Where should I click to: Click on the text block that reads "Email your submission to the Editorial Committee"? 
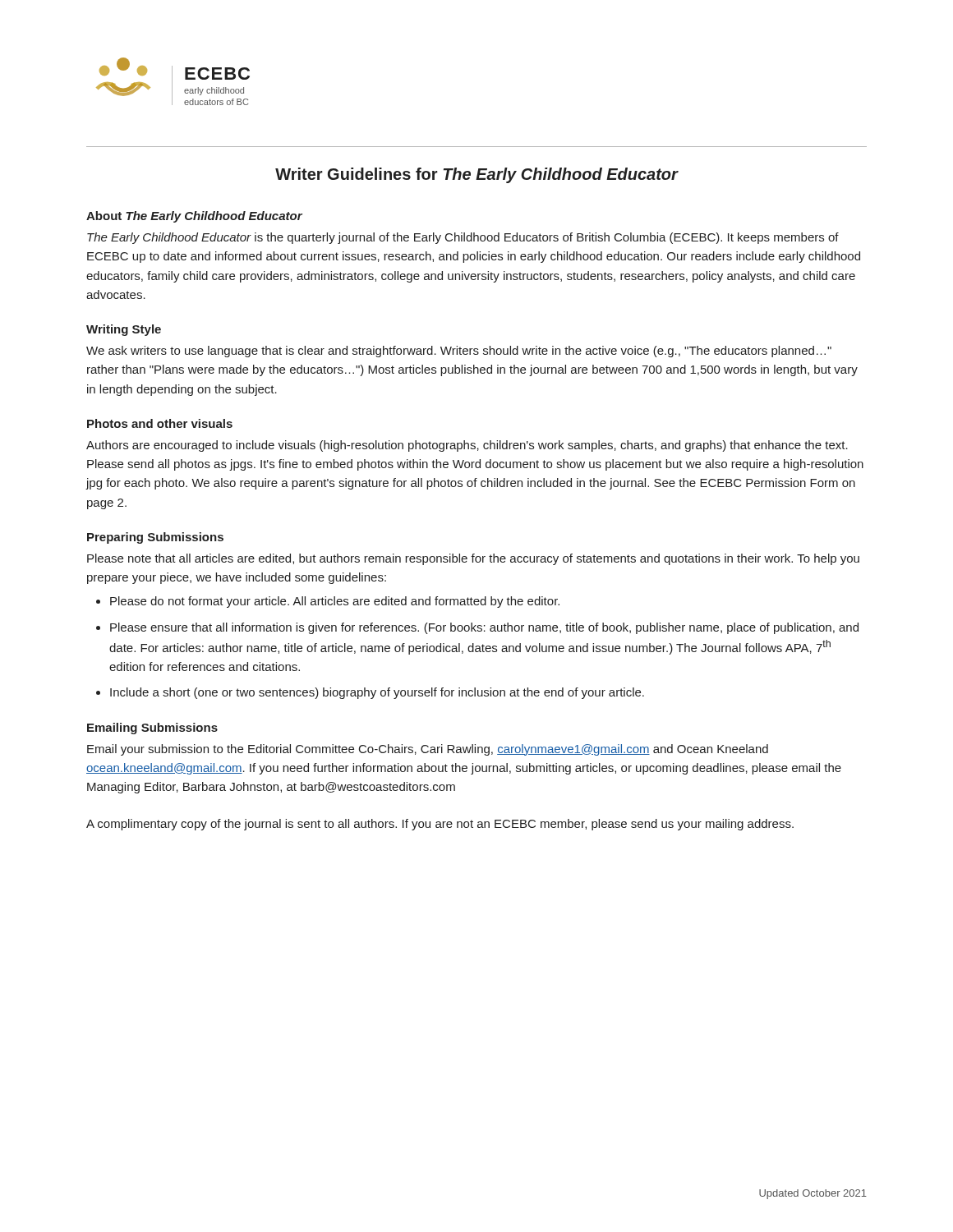click(464, 767)
